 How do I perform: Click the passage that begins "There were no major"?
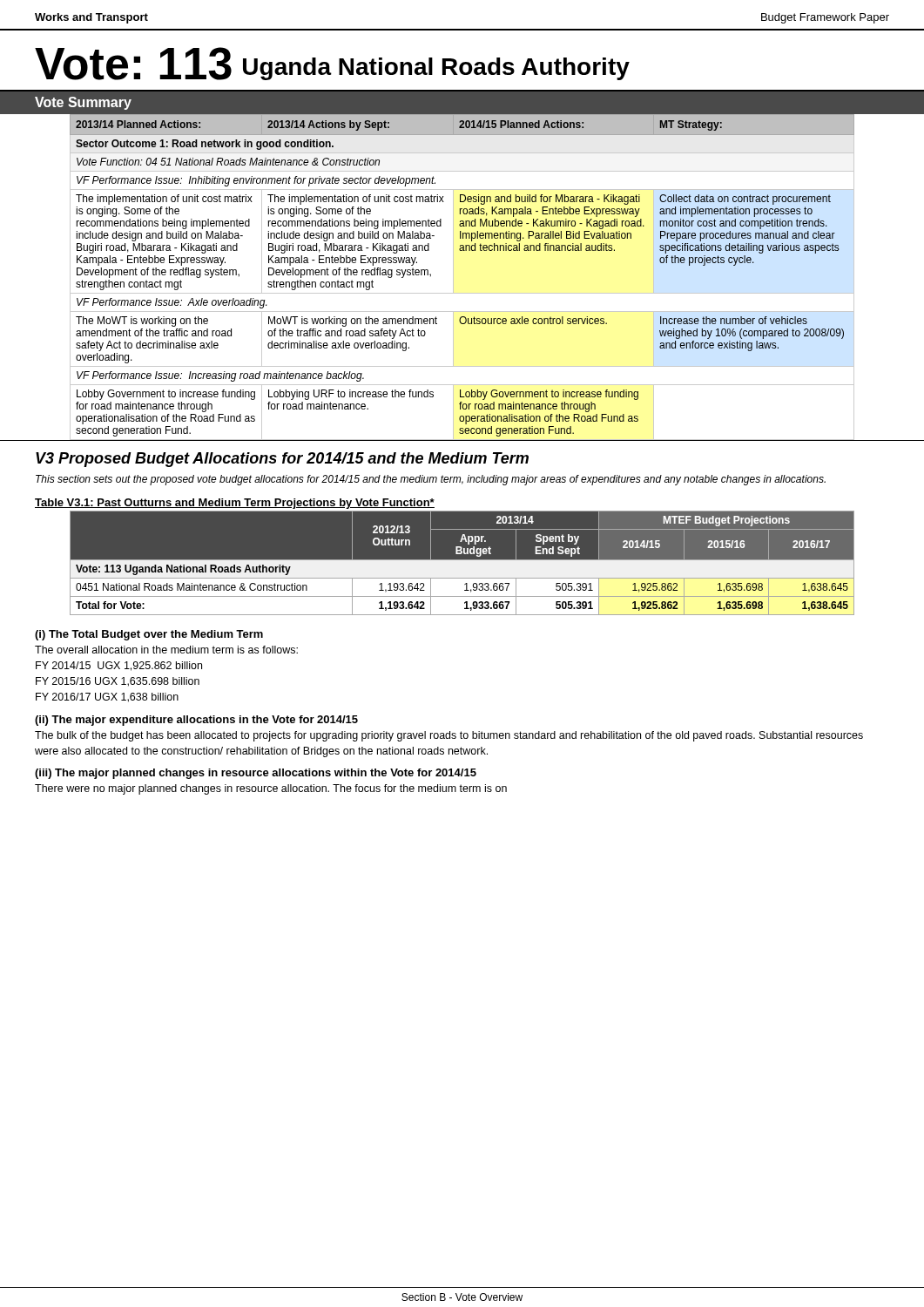(271, 788)
